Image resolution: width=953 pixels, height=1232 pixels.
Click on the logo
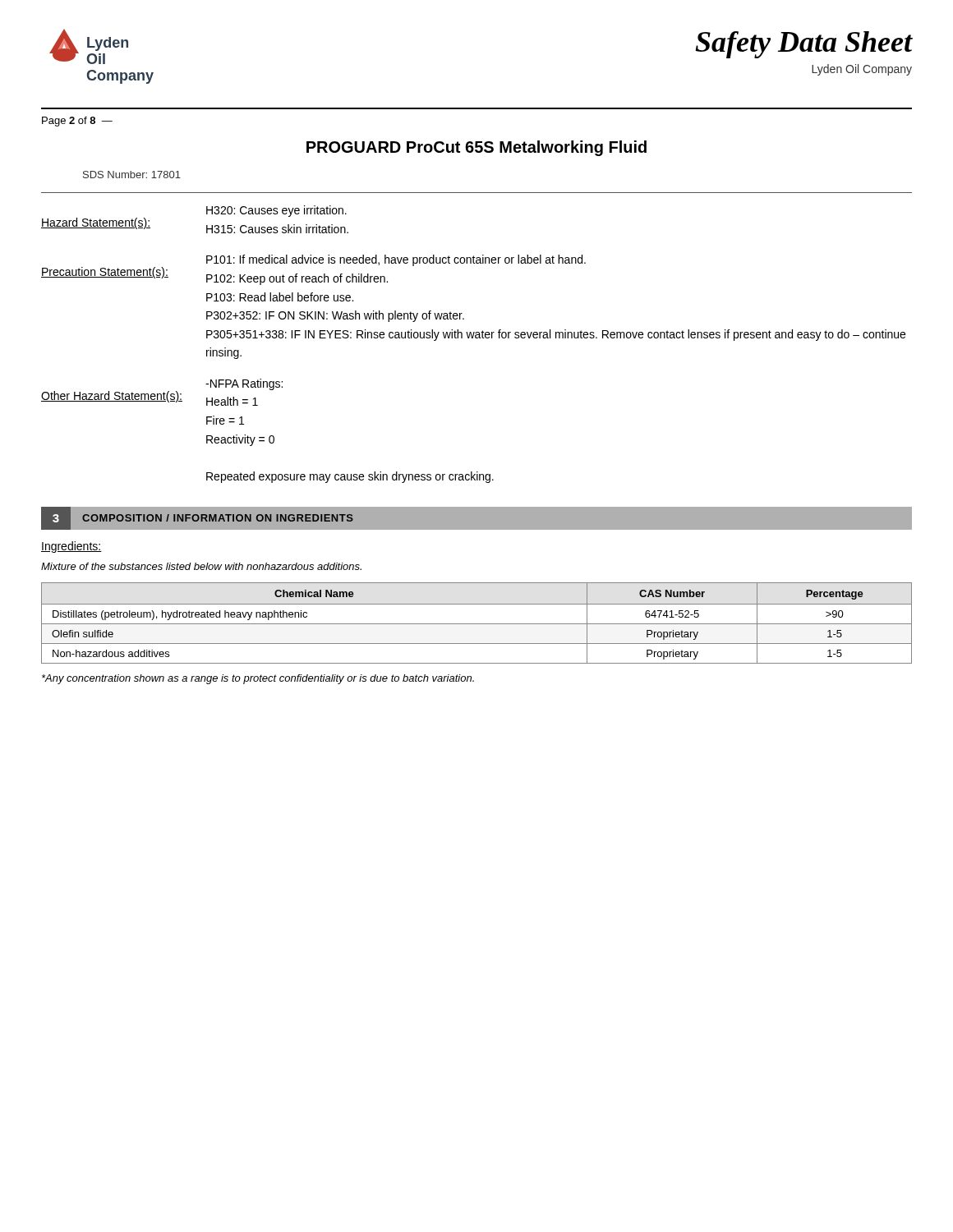(x=115, y=63)
